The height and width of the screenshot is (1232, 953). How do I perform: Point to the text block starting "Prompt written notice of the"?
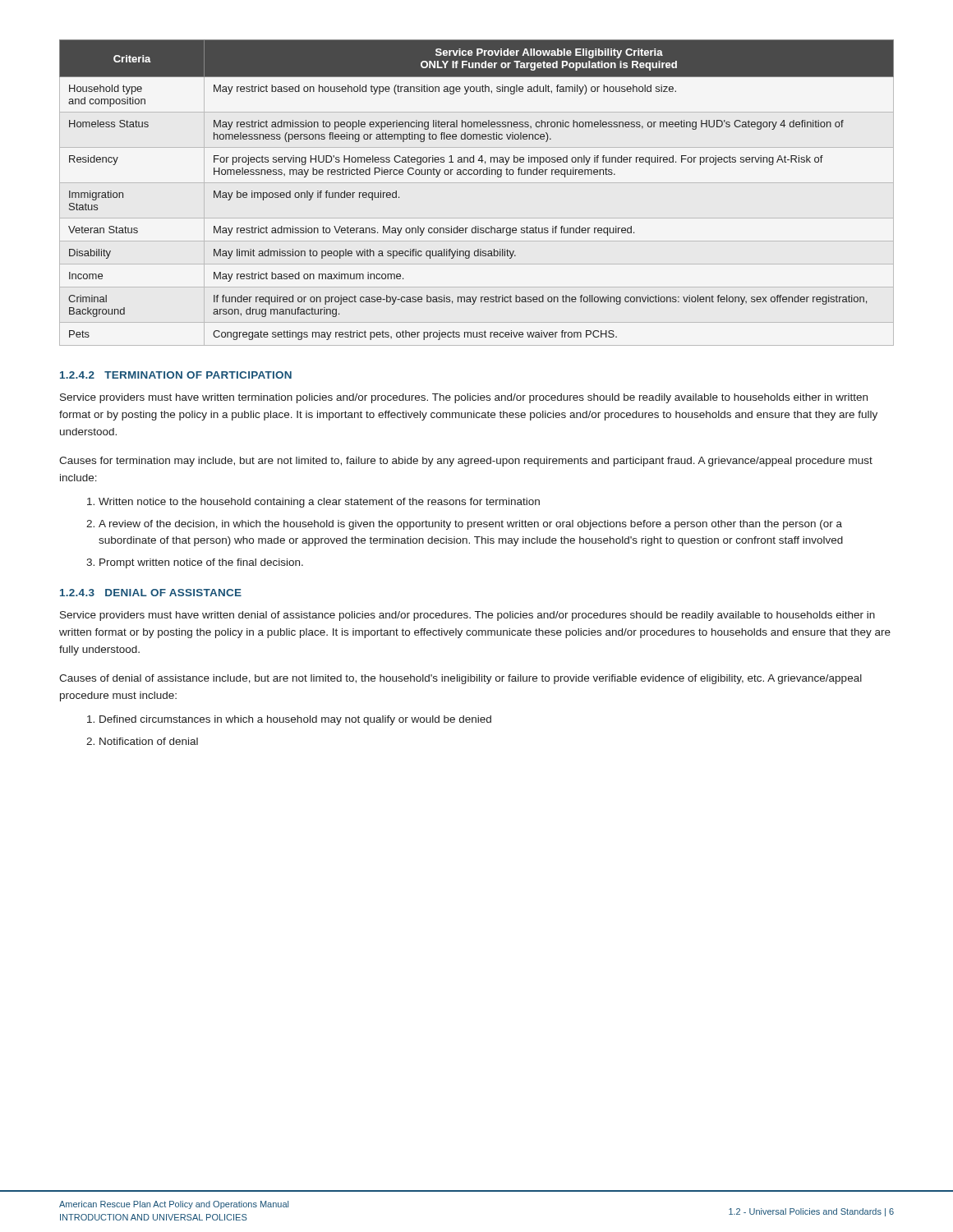[201, 563]
